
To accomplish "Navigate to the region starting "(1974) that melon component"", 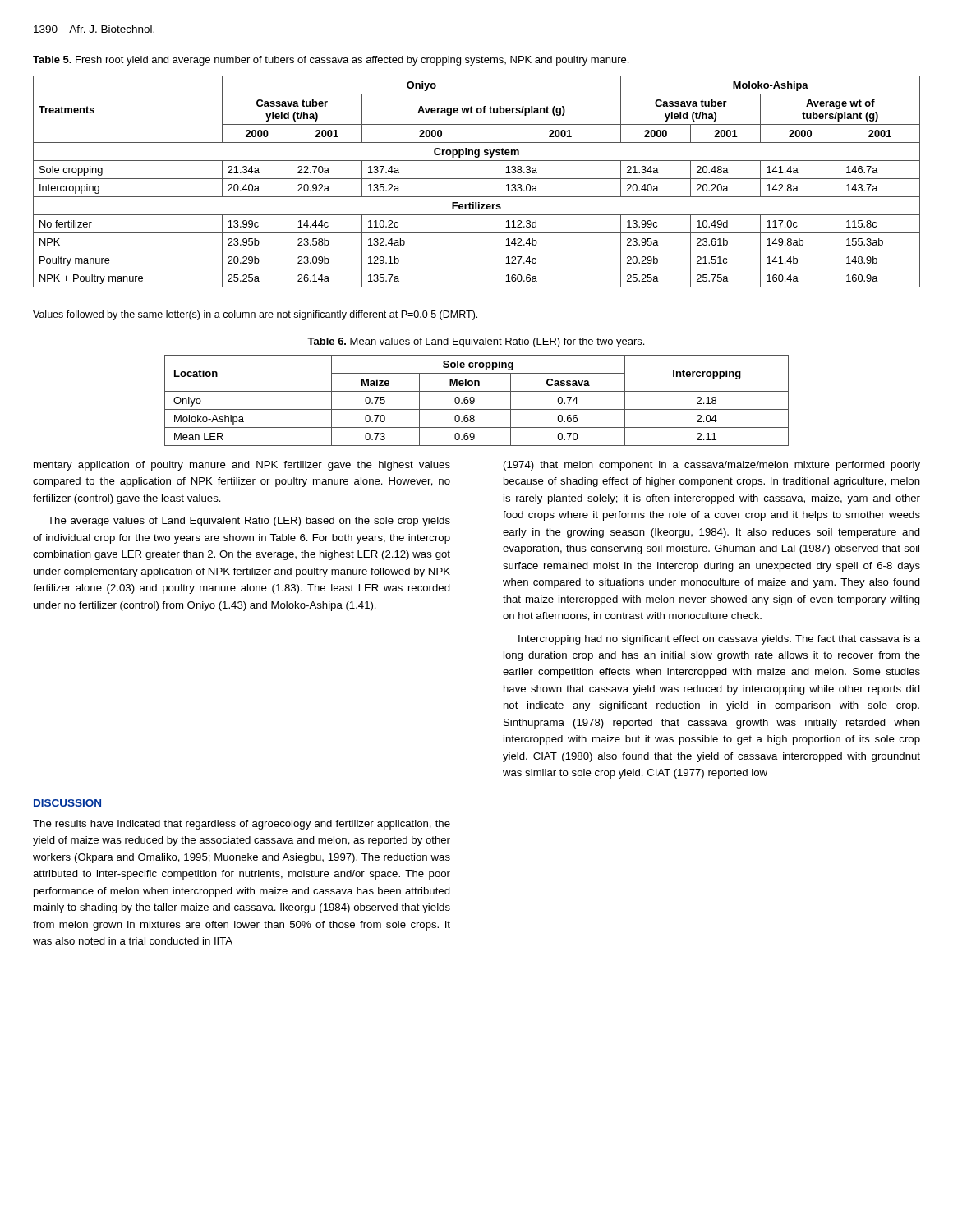I will click(x=711, y=619).
